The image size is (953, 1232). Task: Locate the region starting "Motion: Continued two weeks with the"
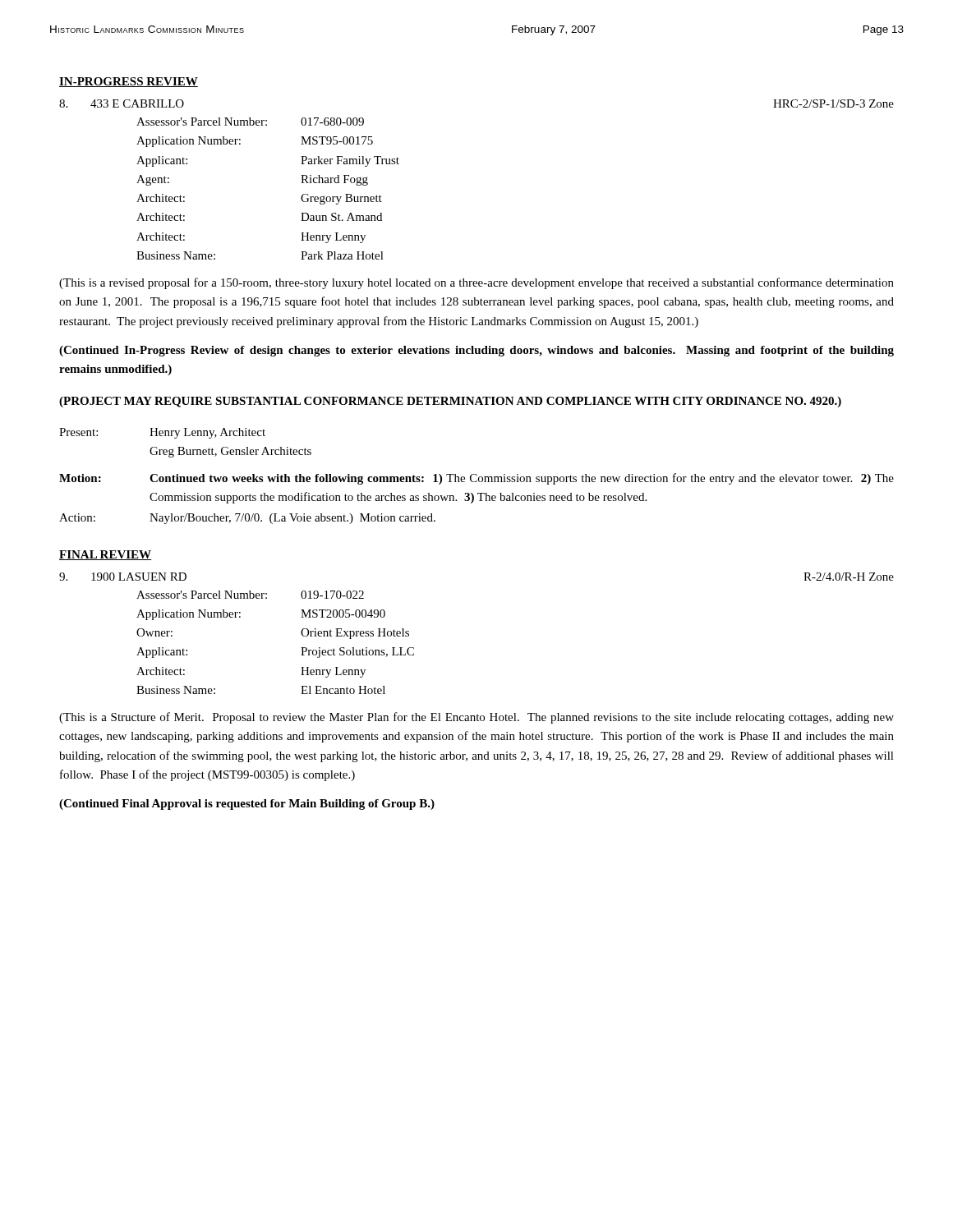[476, 497]
